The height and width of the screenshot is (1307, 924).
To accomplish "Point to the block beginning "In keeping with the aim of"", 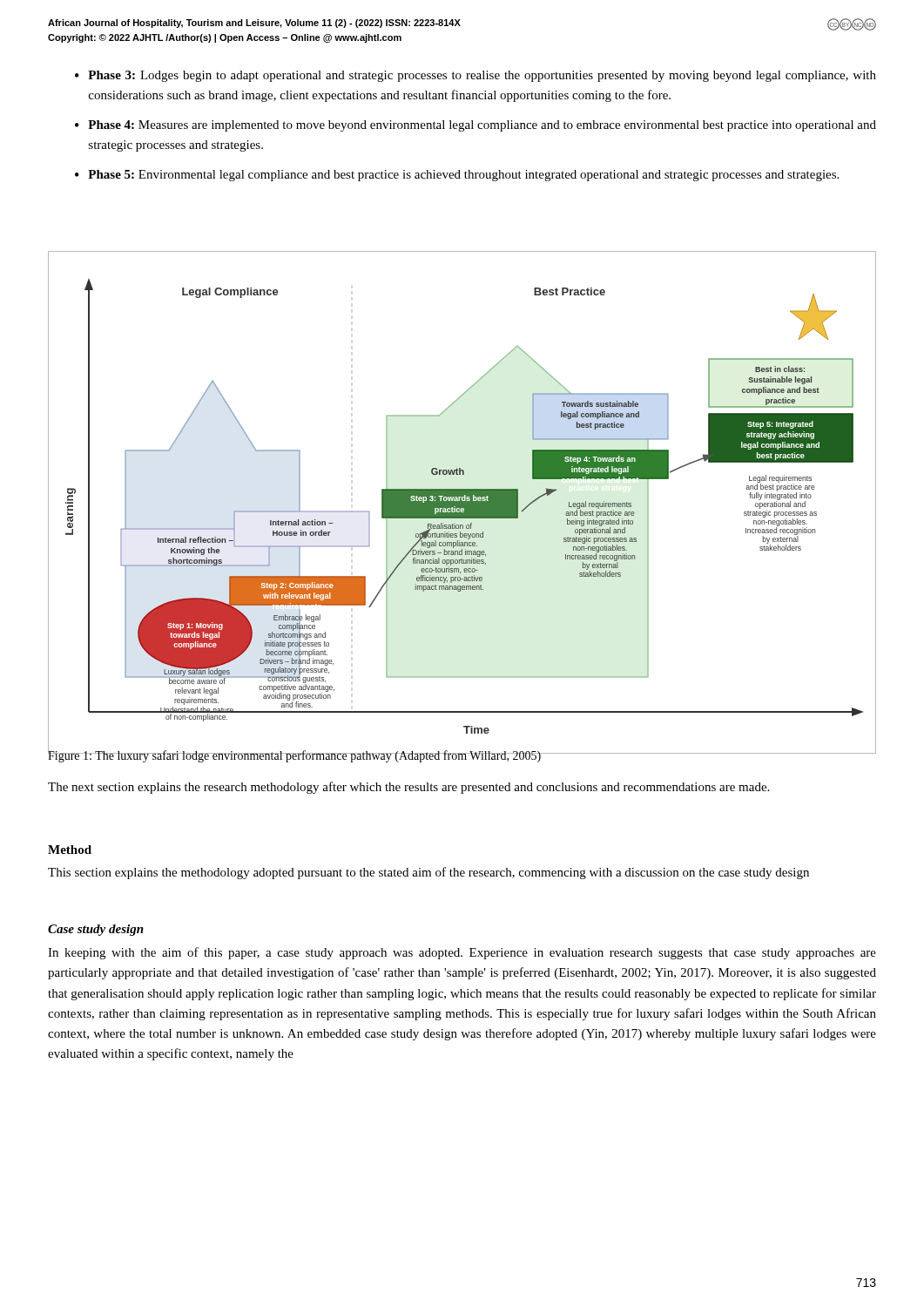I will [462, 1003].
